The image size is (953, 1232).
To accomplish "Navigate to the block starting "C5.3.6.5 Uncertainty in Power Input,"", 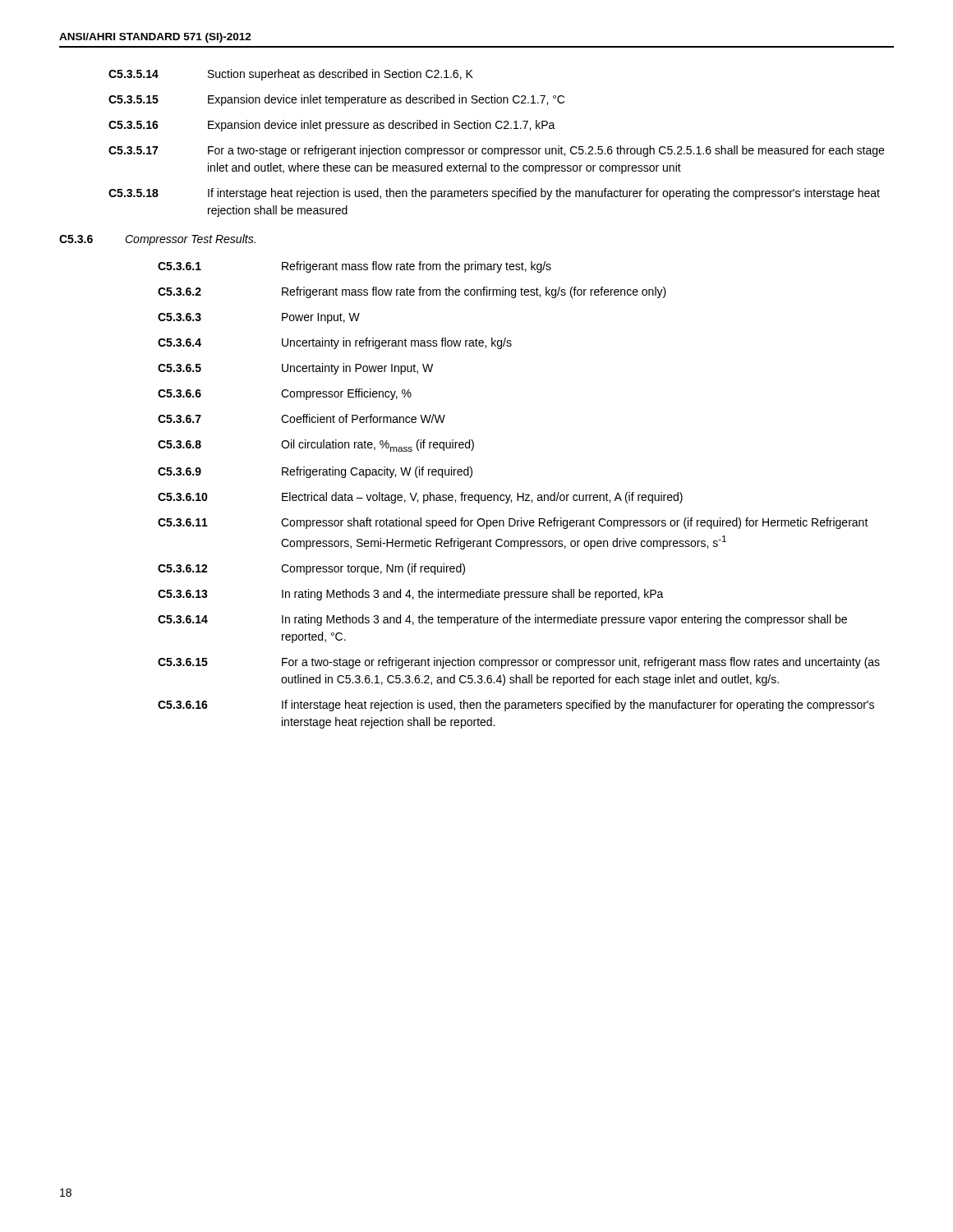I will [x=295, y=369].
